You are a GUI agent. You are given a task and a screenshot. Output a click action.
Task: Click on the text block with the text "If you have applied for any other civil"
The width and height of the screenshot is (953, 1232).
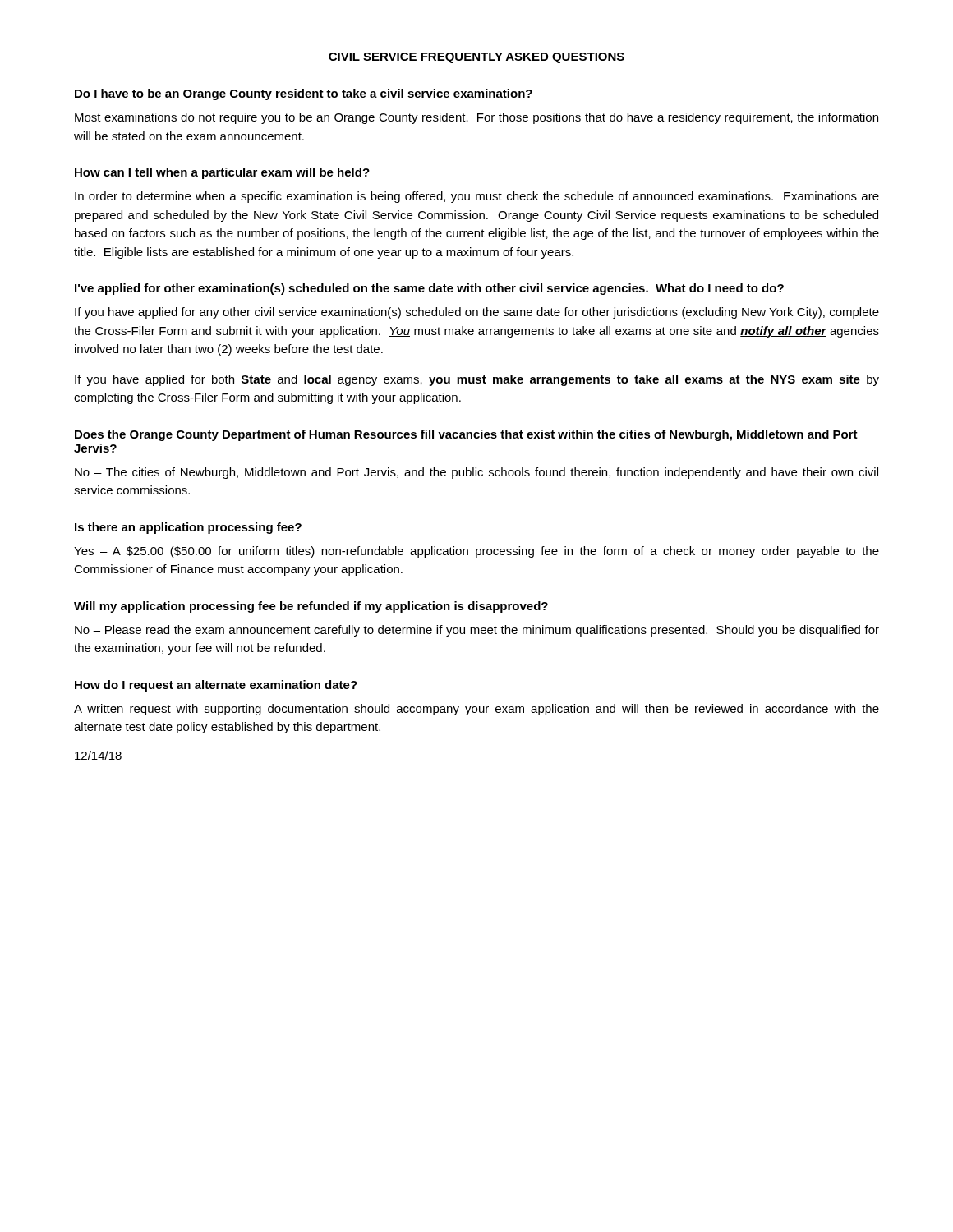(x=476, y=330)
